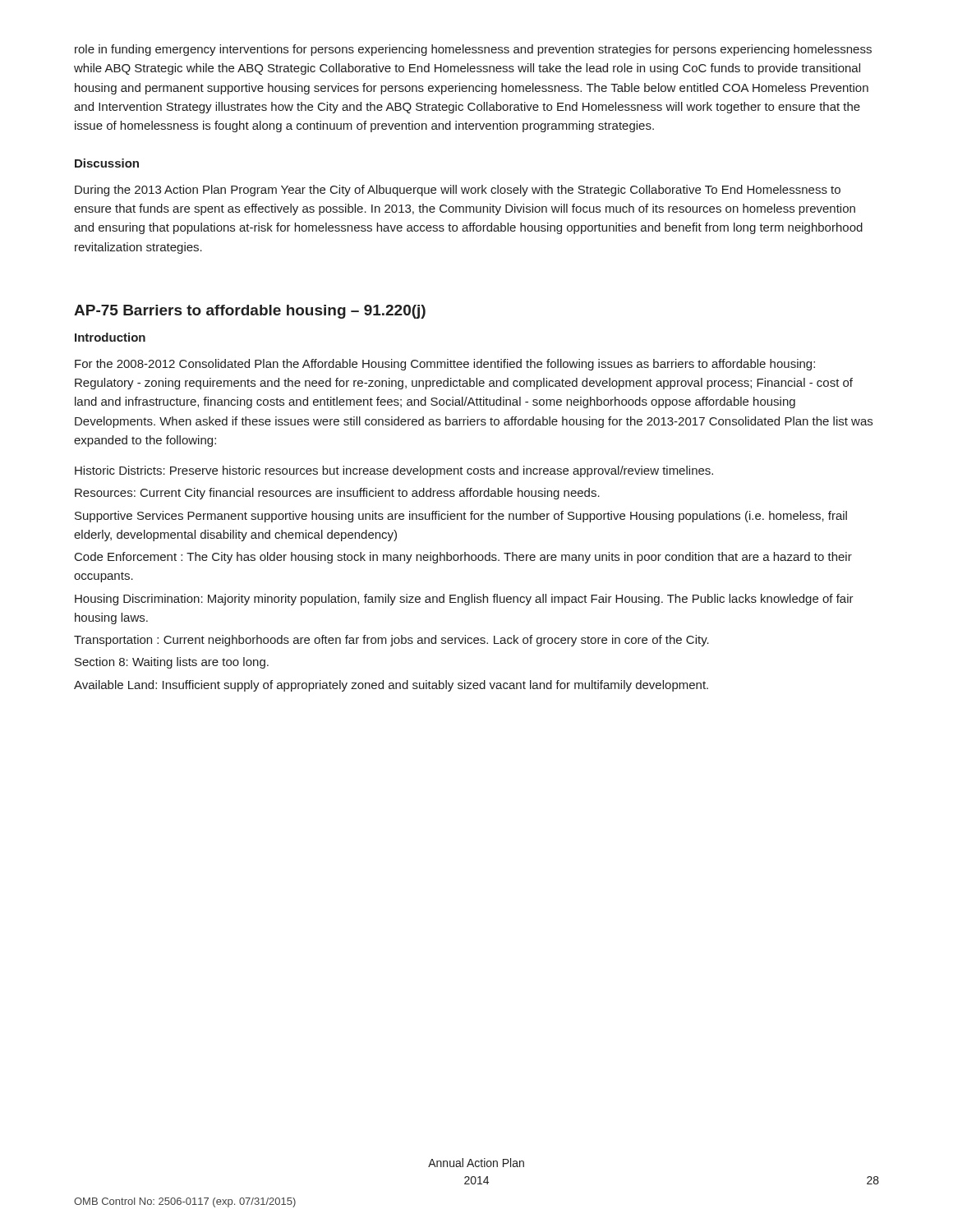Navigate to the passage starting "Supportive Services Permanent supportive housing units are"
Viewport: 953px width, 1232px height.
(x=461, y=525)
